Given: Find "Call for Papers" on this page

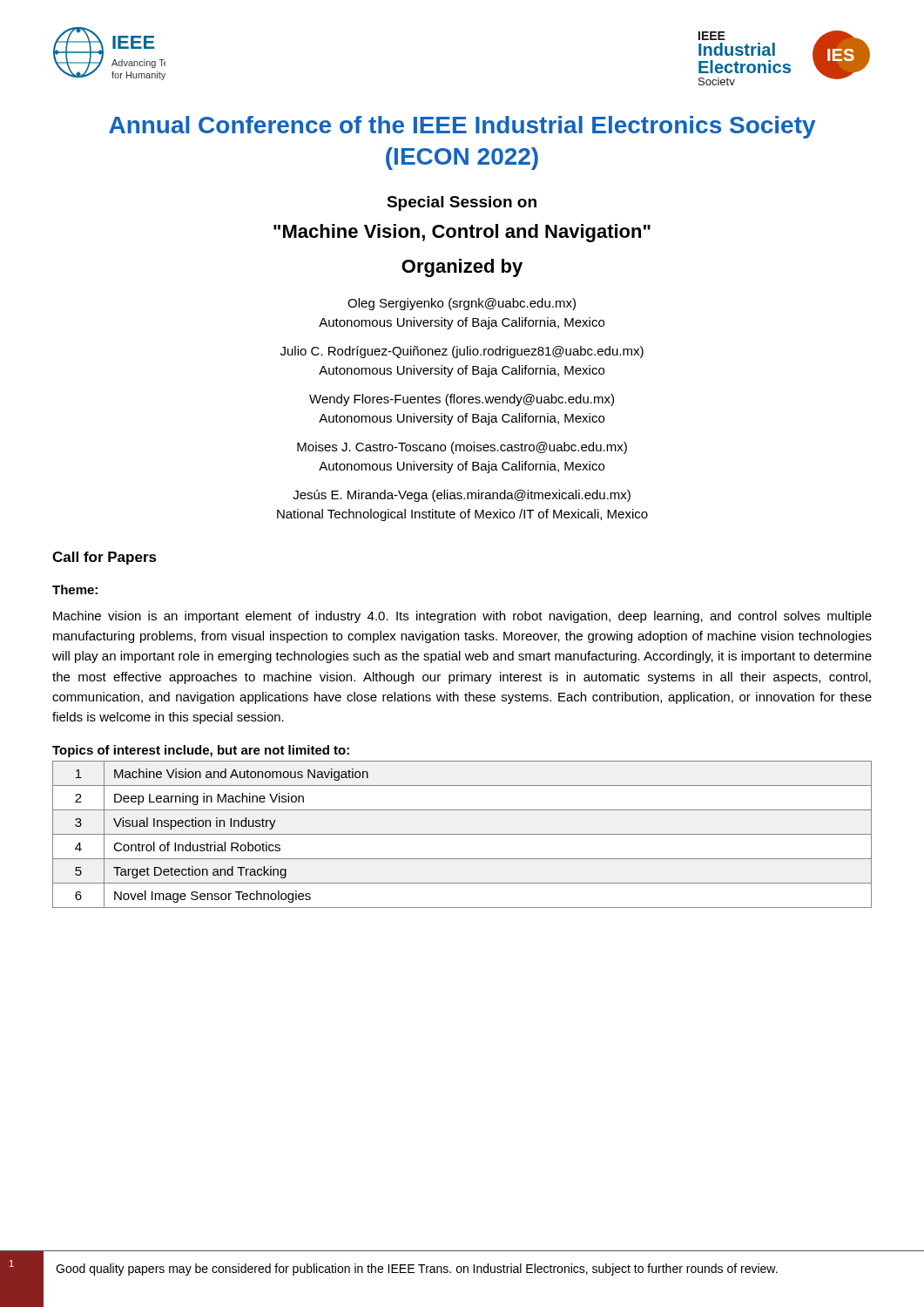Looking at the screenshot, I should pos(105,557).
